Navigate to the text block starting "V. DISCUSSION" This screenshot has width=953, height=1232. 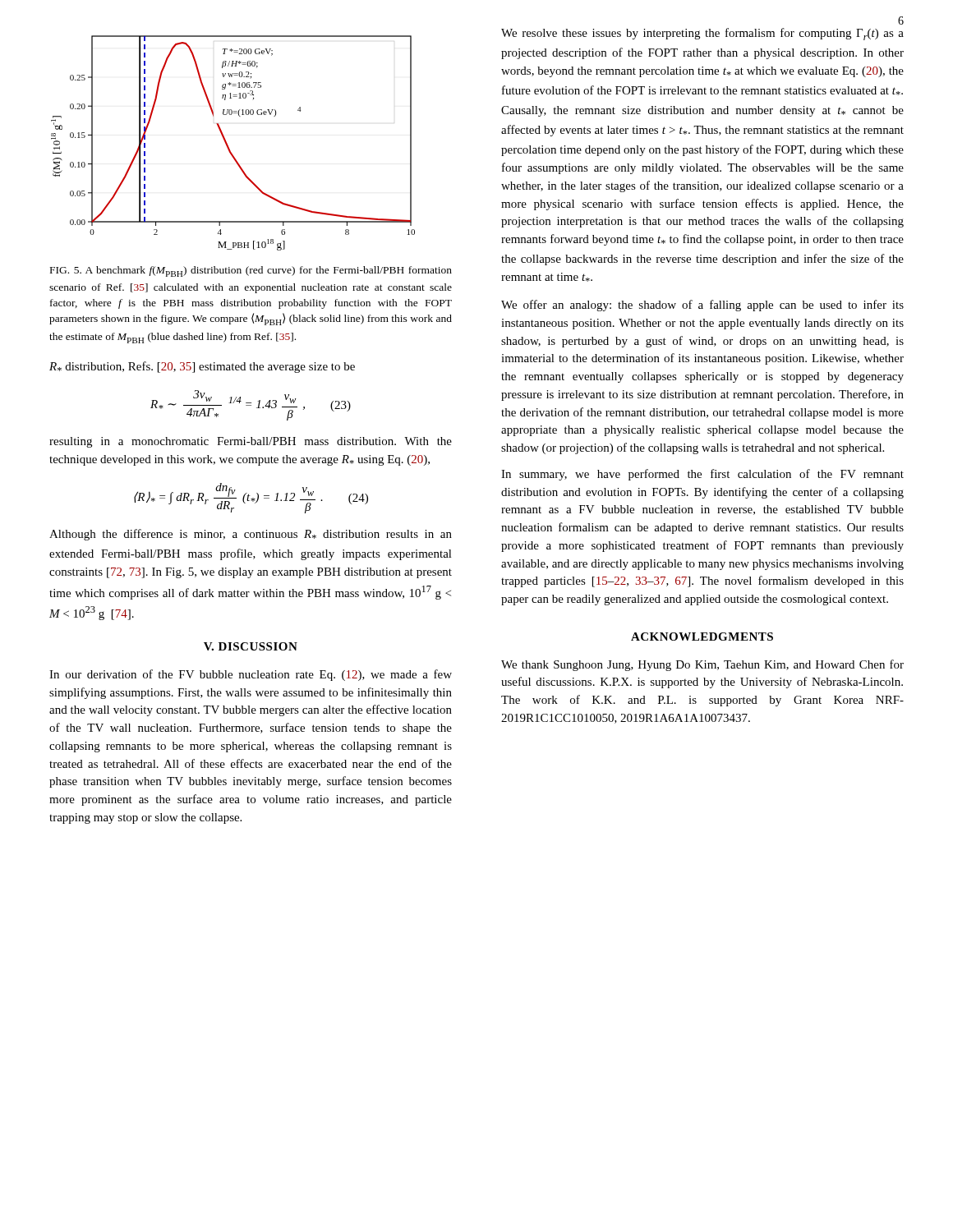251,647
